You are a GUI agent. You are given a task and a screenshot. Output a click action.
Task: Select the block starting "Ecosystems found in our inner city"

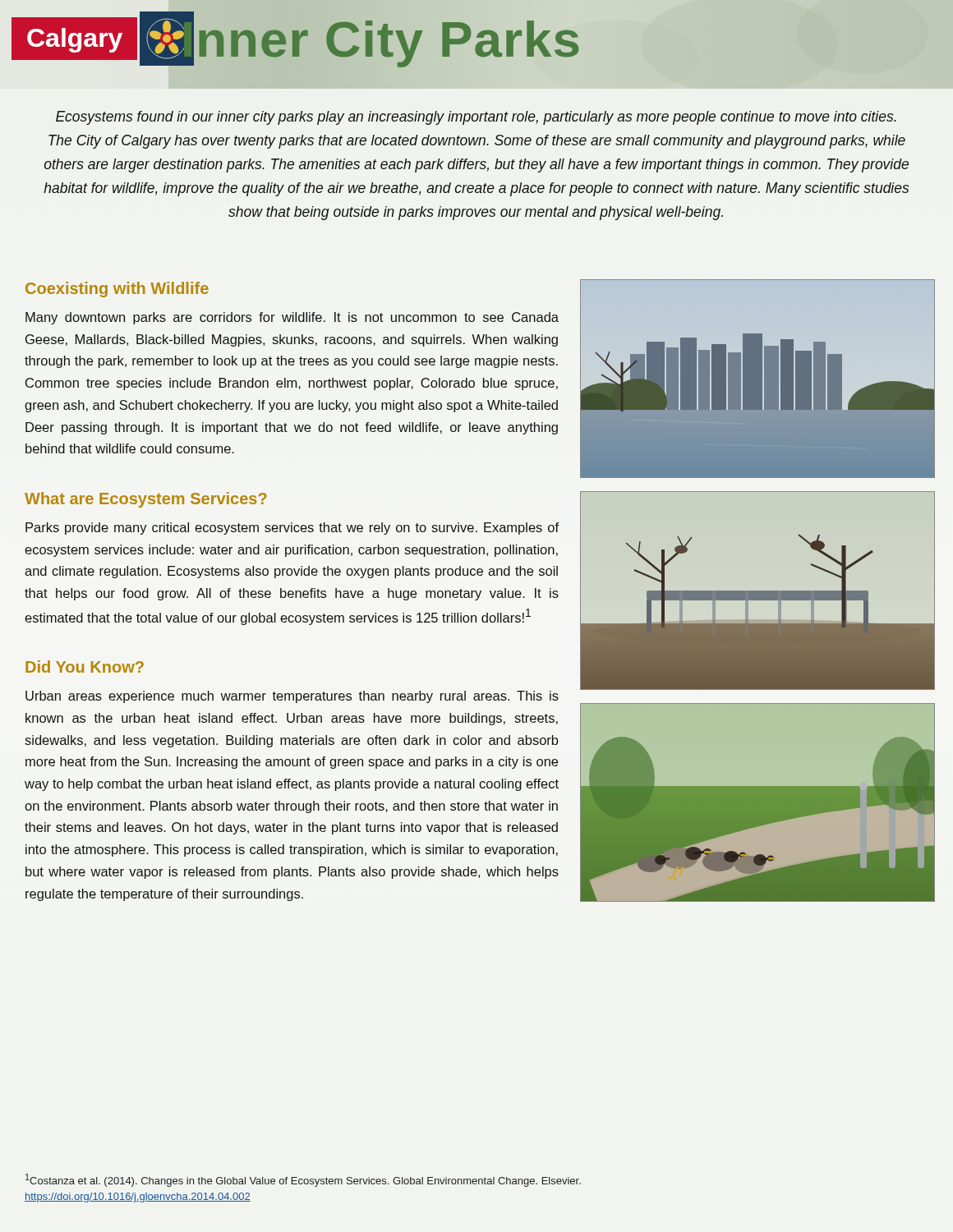(x=476, y=164)
